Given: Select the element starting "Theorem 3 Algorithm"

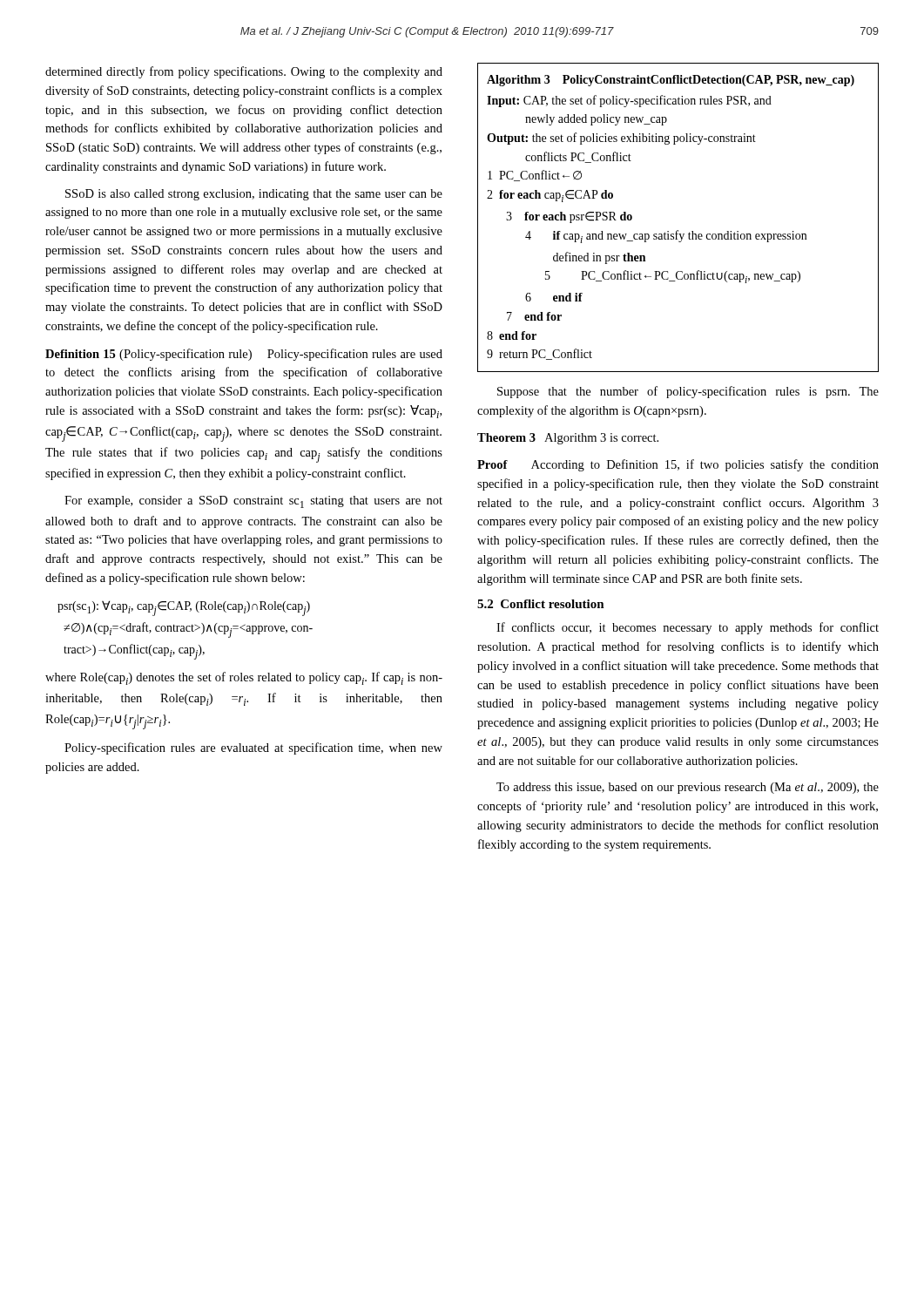Looking at the screenshot, I should click(x=678, y=509).
